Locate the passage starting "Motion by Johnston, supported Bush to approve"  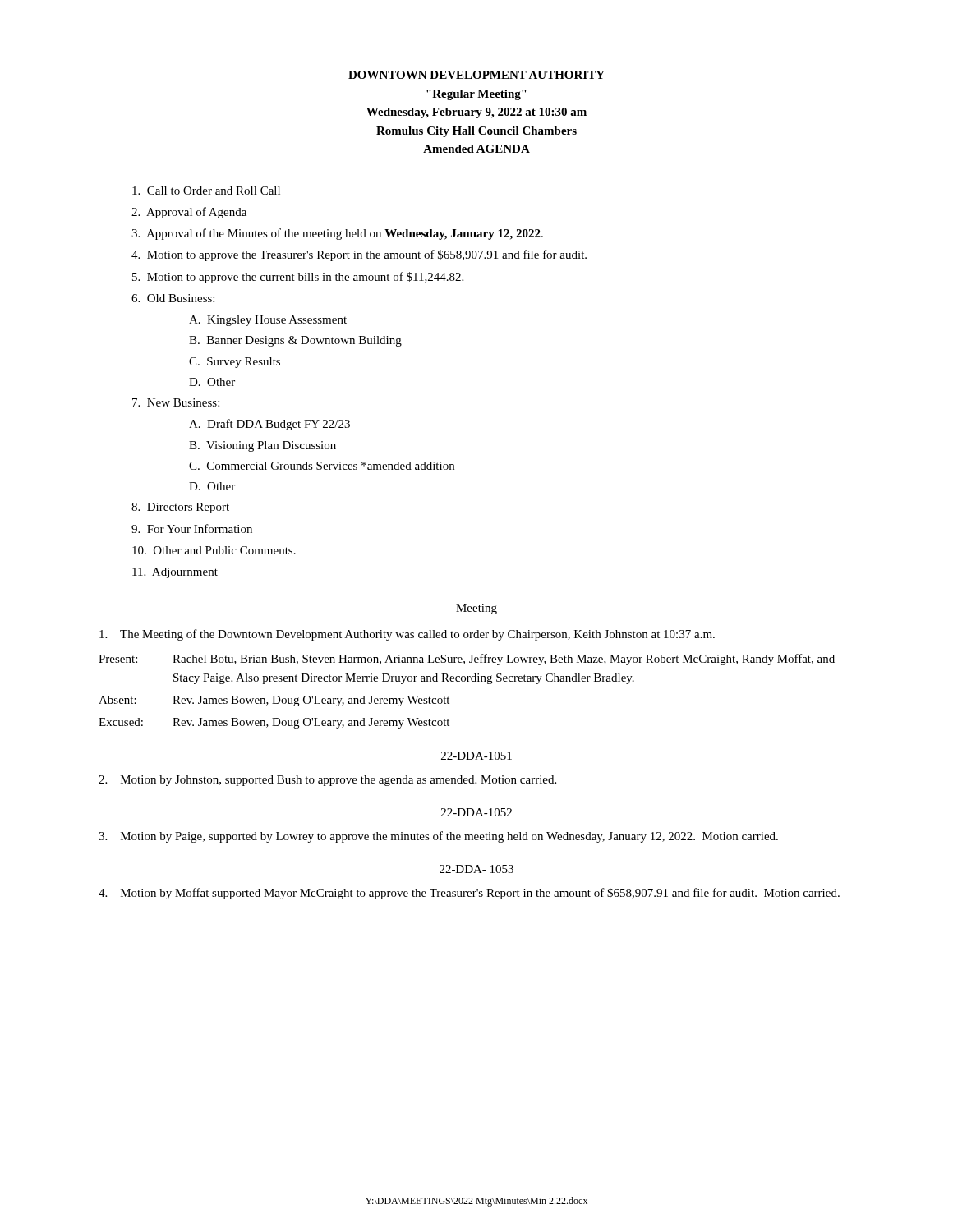point(476,779)
